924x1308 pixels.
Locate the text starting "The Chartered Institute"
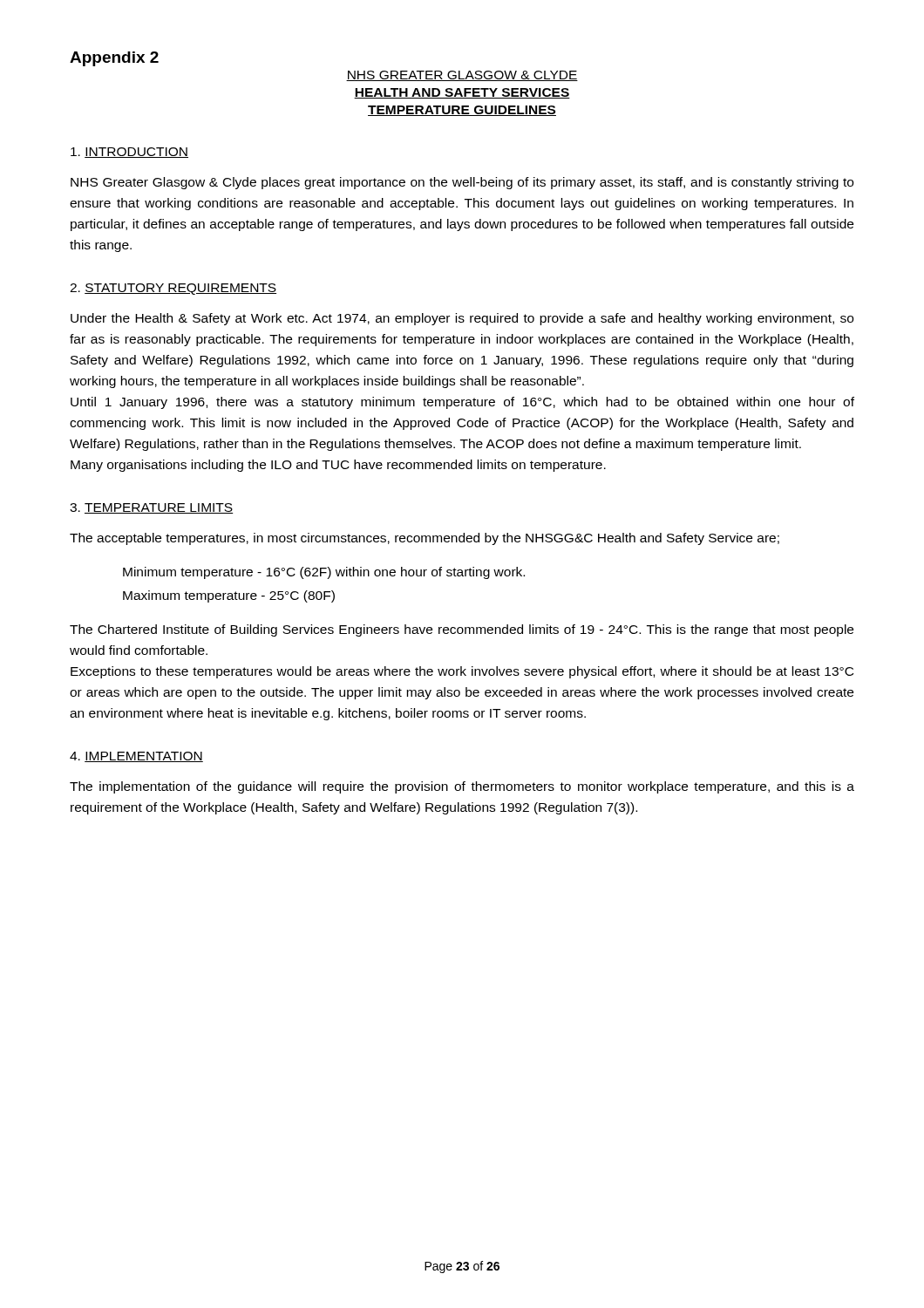click(462, 671)
